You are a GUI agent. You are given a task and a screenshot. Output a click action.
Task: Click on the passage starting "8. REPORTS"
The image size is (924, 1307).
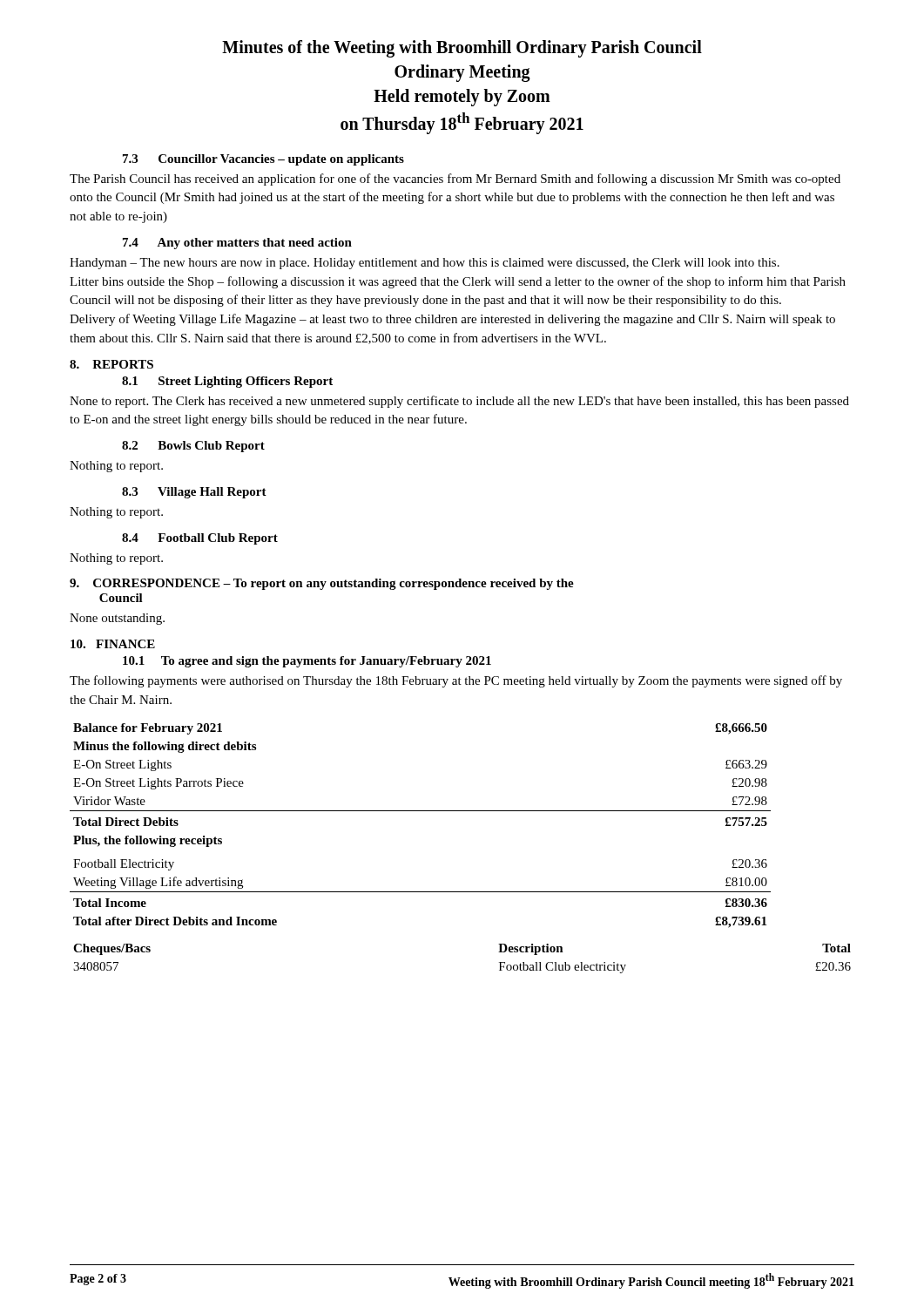click(x=112, y=364)
